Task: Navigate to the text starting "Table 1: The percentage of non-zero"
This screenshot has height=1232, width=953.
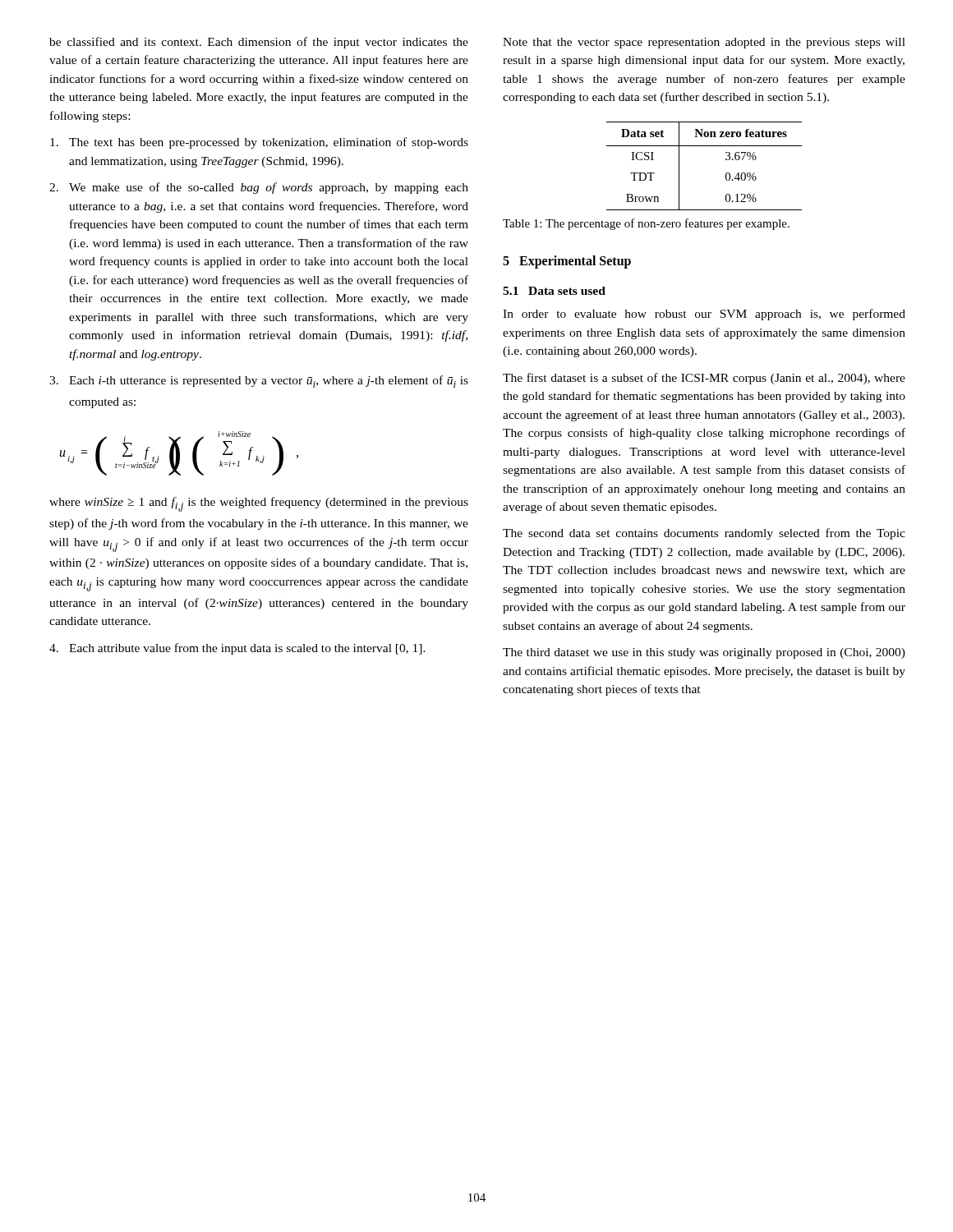Action: pos(646,223)
